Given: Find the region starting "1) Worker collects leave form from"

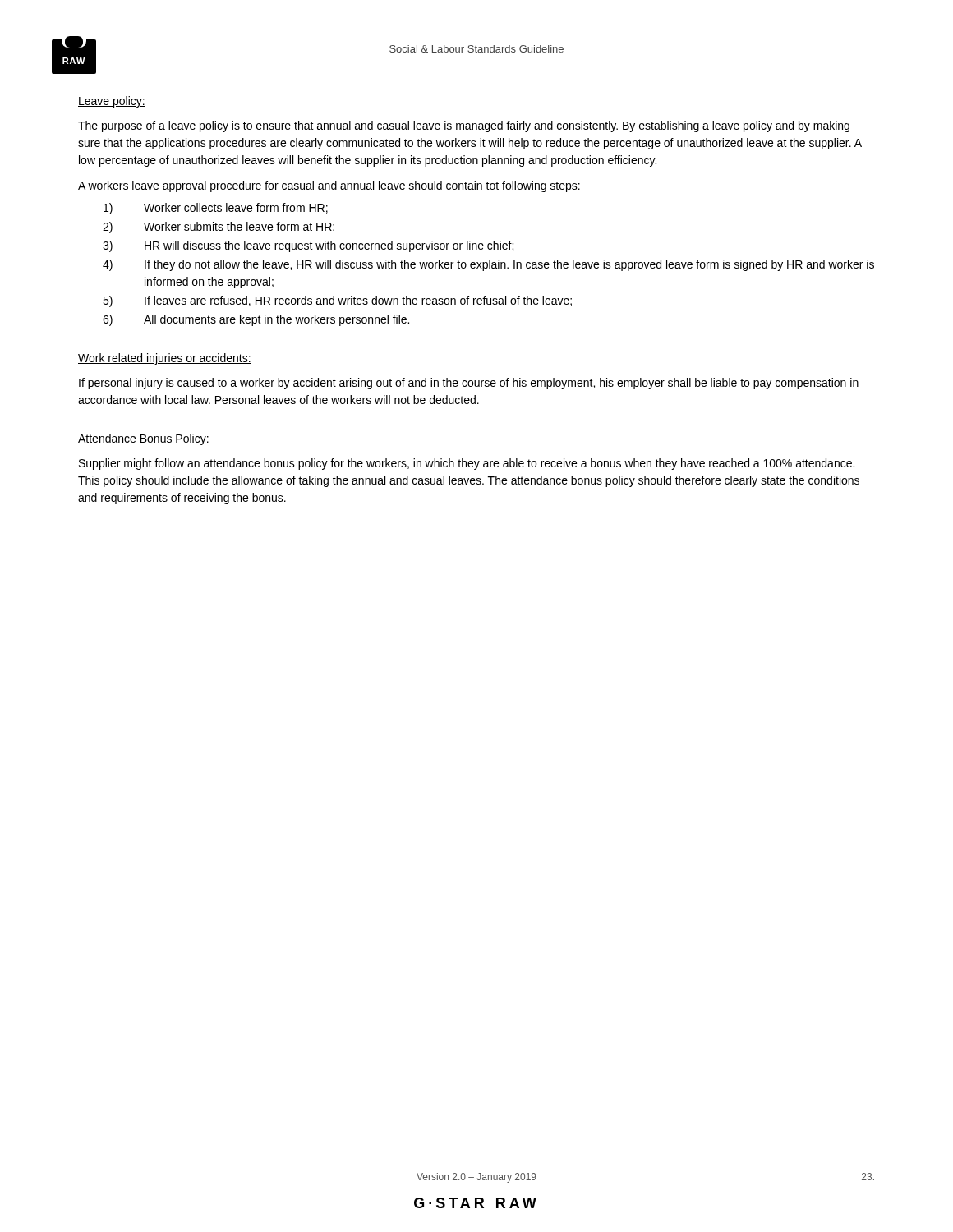Looking at the screenshot, I should point(216,209).
